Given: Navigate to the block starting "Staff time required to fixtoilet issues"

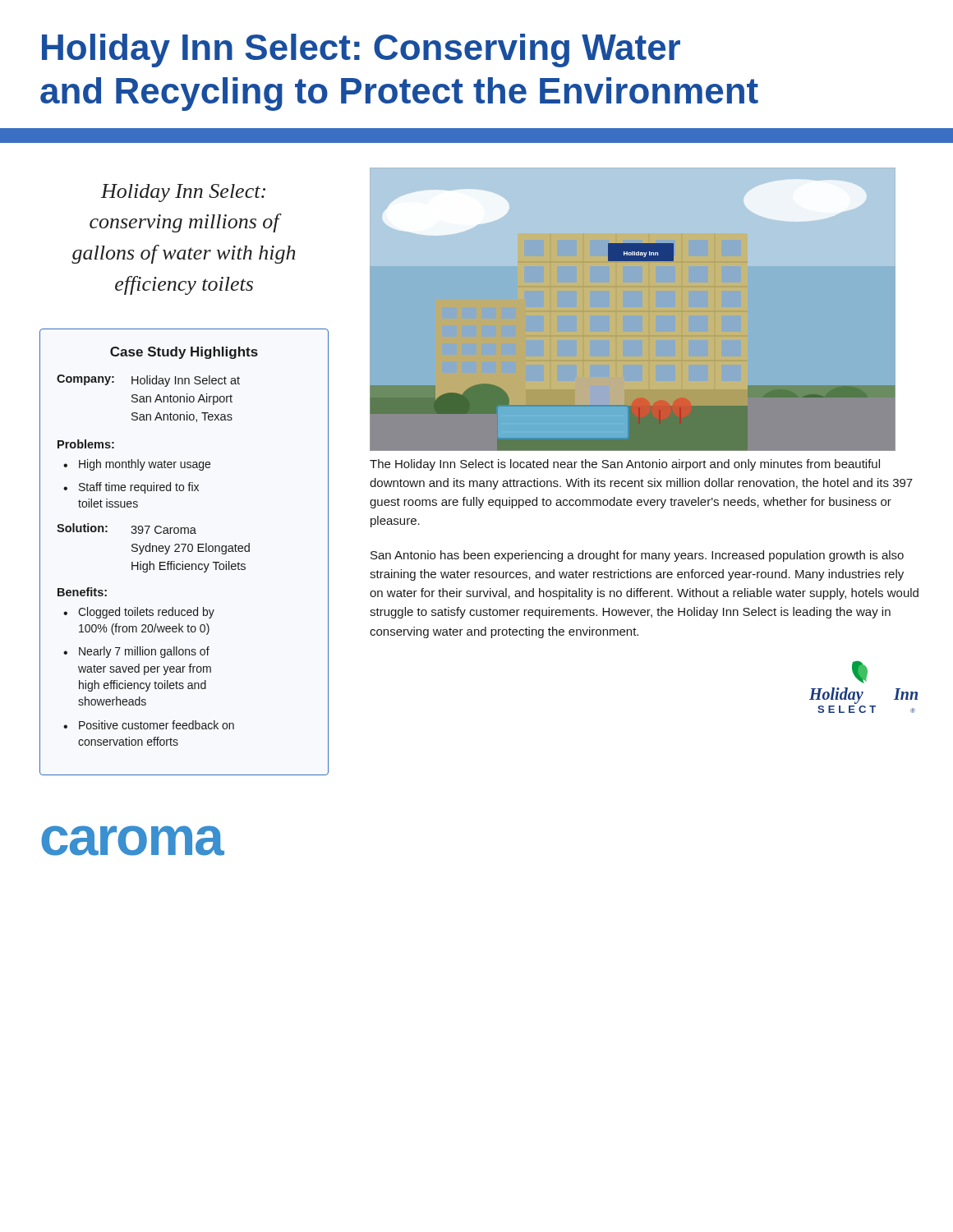Looking at the screenshot, I should pyautogui.click(x=139, y=495).
